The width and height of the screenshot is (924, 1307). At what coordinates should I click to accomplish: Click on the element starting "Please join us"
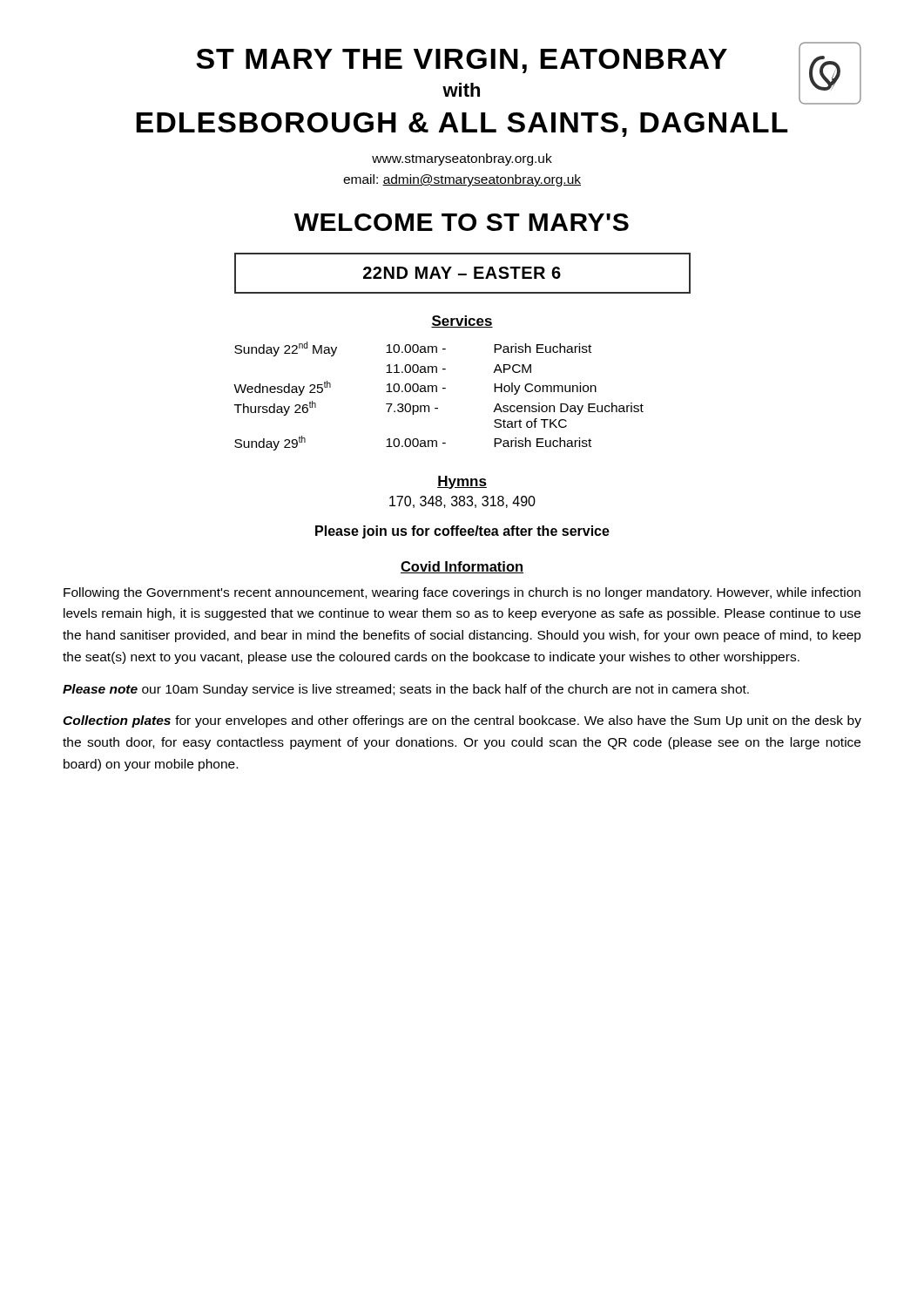click(x=462, y=531)
